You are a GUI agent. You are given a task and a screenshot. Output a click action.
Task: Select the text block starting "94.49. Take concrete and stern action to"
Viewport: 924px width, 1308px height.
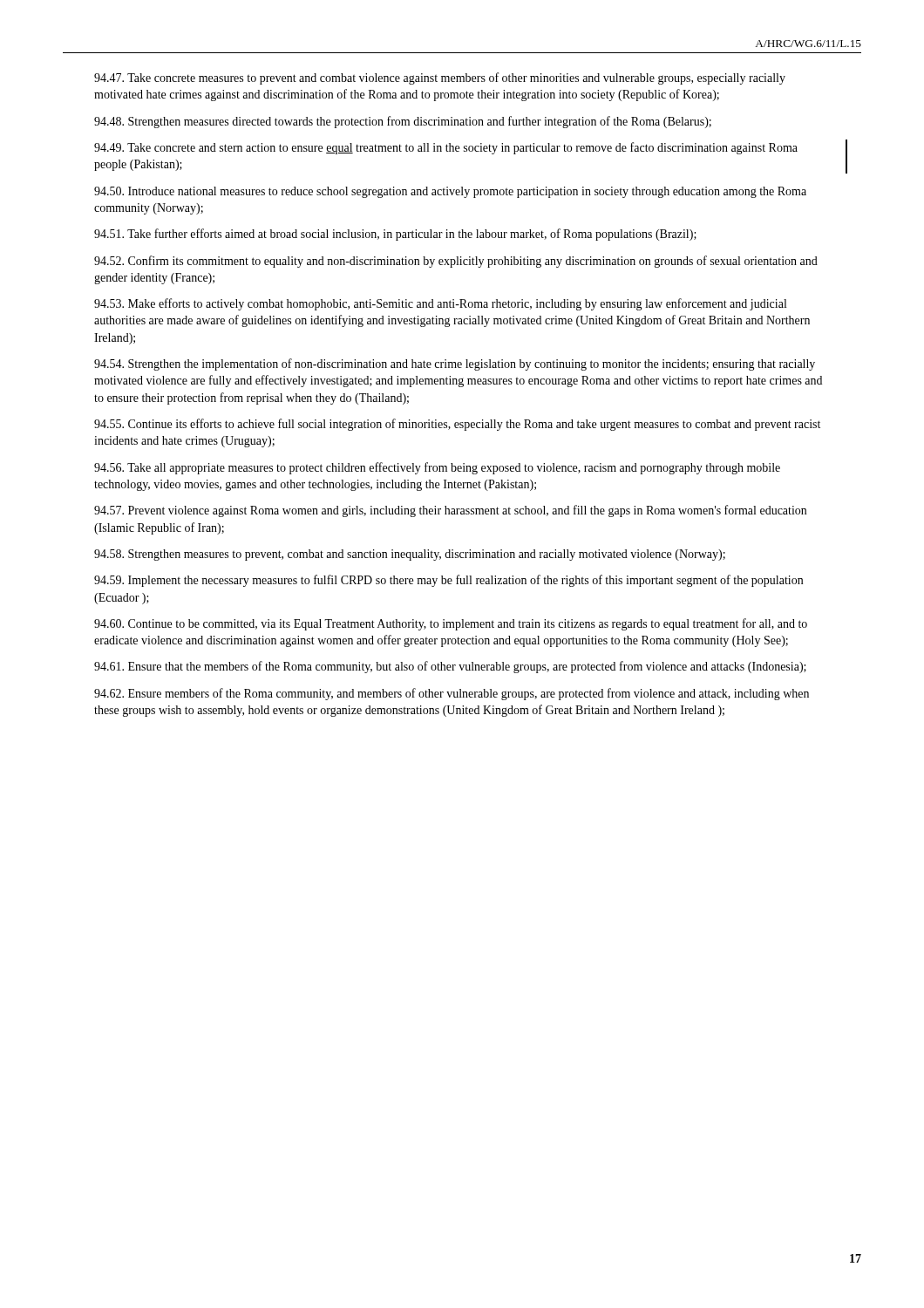[x=462, y=156]
